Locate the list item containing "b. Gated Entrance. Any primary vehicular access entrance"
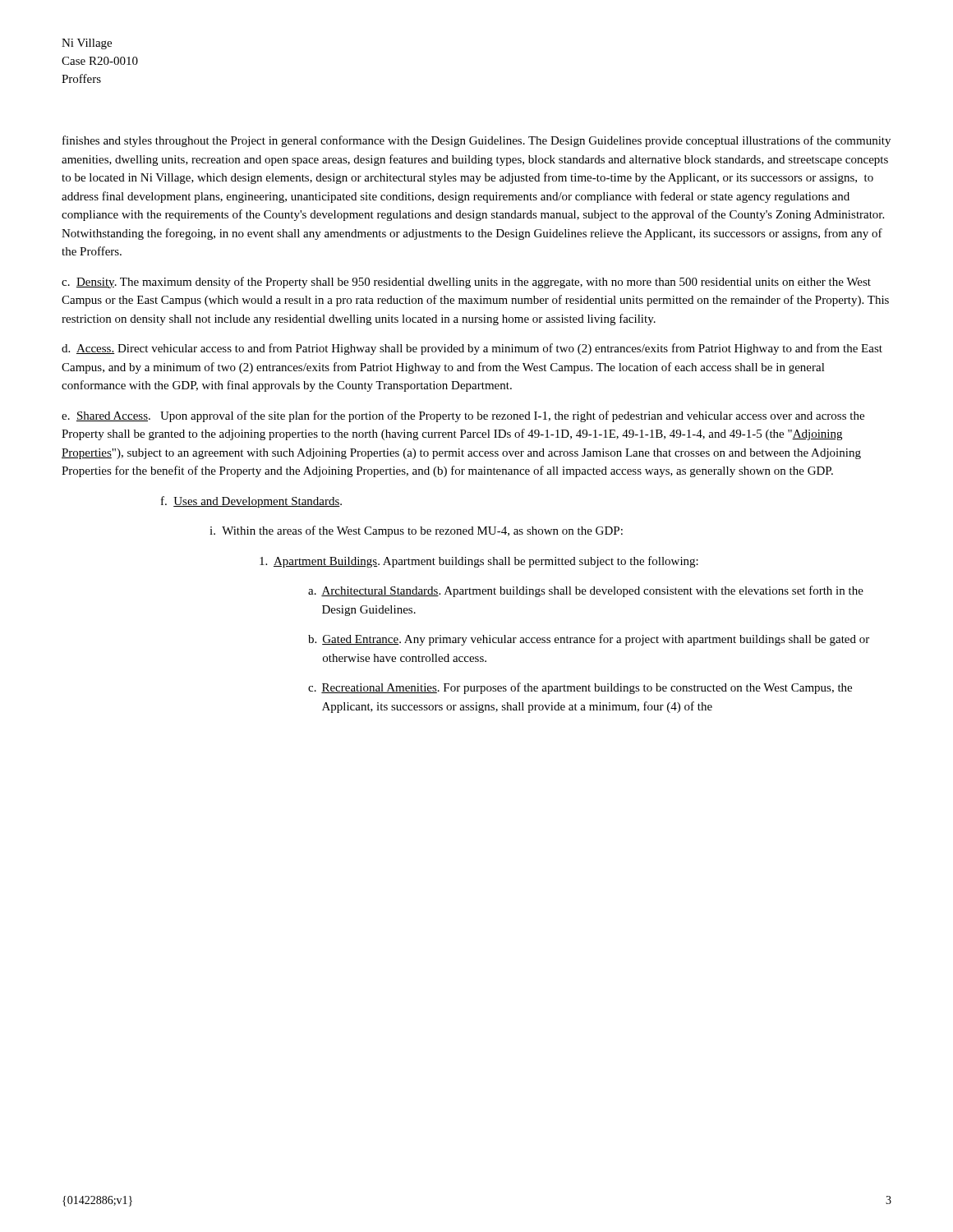The width and height of the screenshot is (953, 1232). (x=600, y=648)
